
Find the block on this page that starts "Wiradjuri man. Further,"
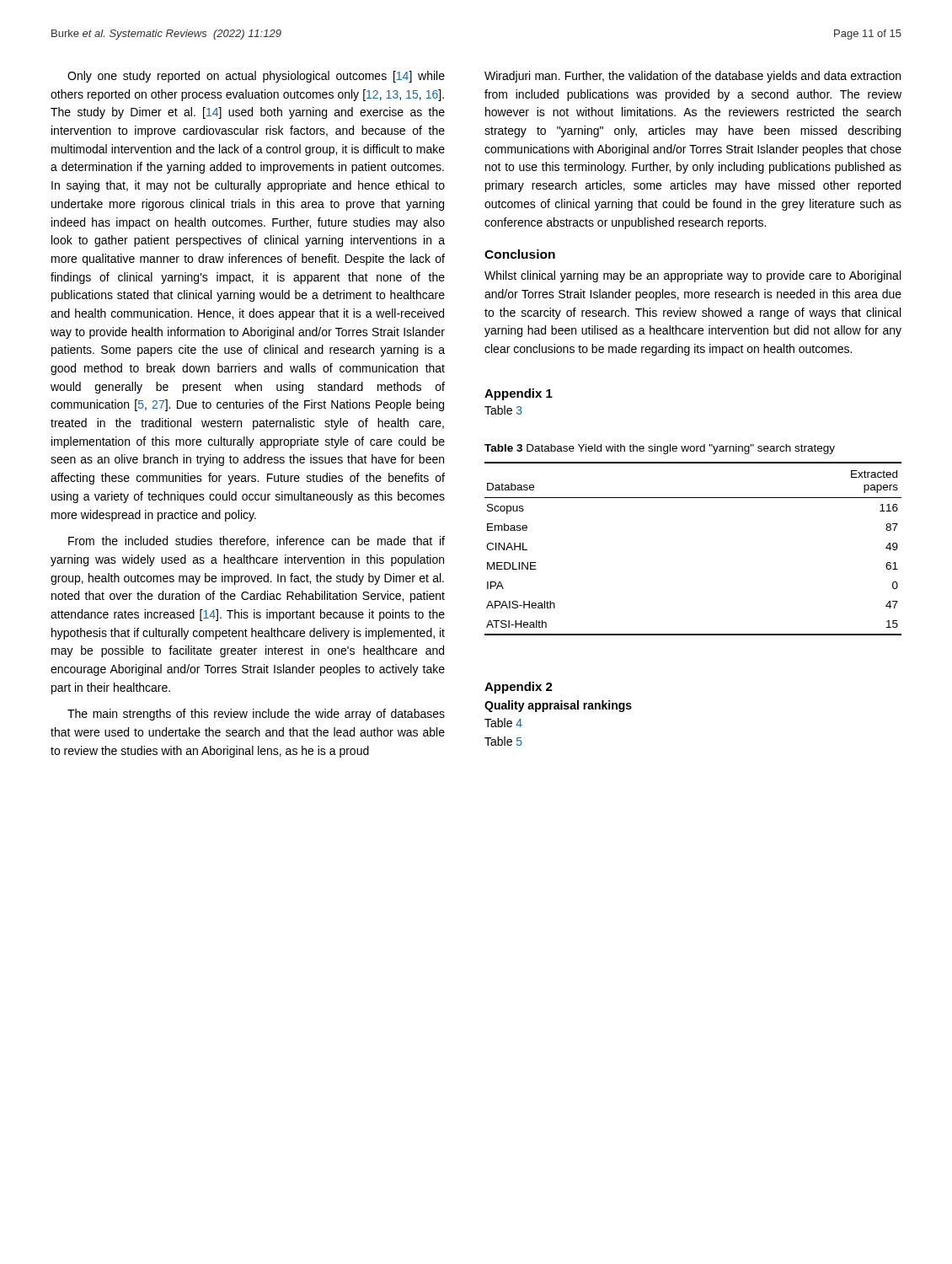[693, 150]
